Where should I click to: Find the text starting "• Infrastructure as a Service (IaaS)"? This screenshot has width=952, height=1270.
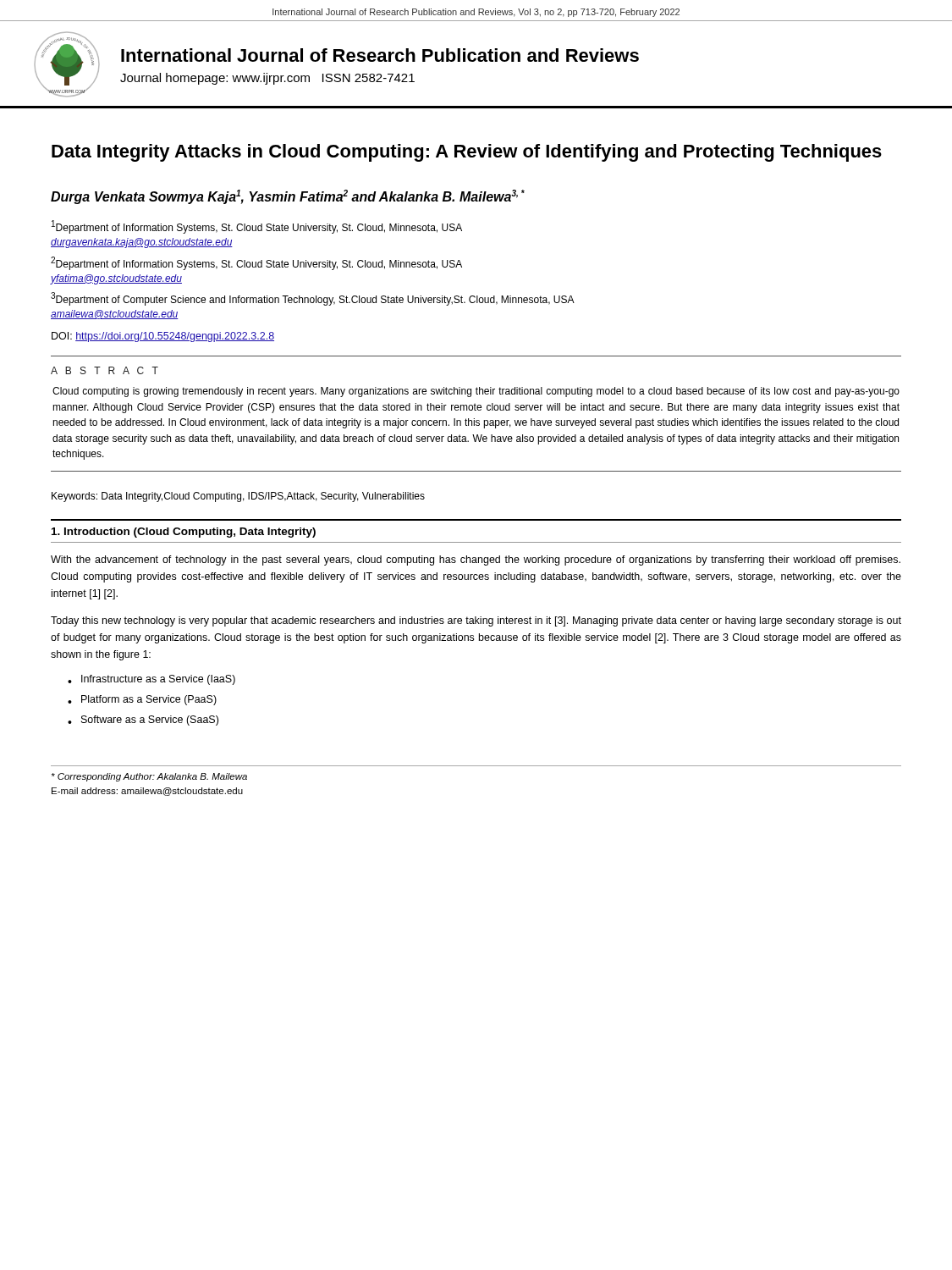point(152,682)
